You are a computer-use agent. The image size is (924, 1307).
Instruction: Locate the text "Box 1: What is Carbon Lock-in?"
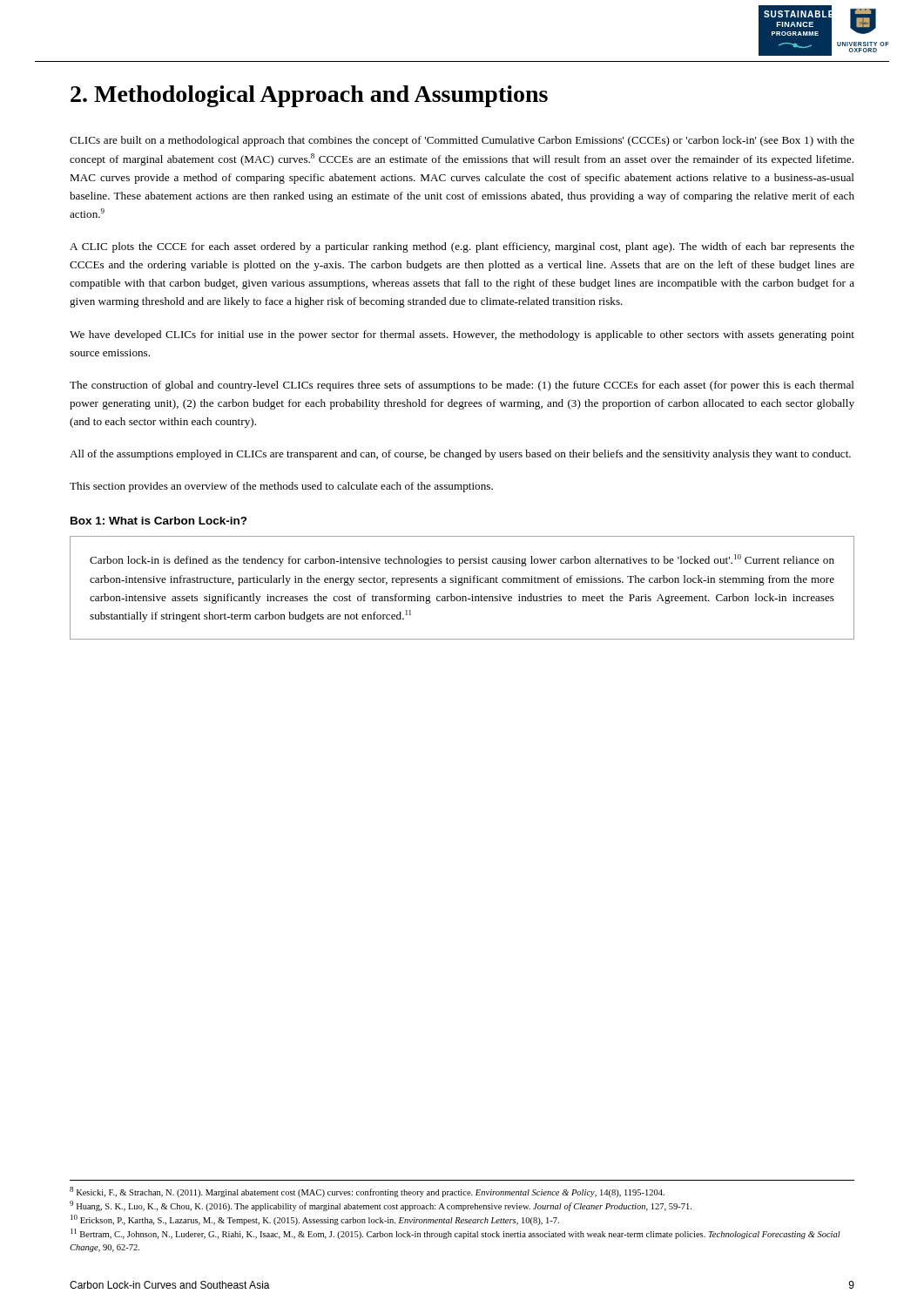coord(159,521)
